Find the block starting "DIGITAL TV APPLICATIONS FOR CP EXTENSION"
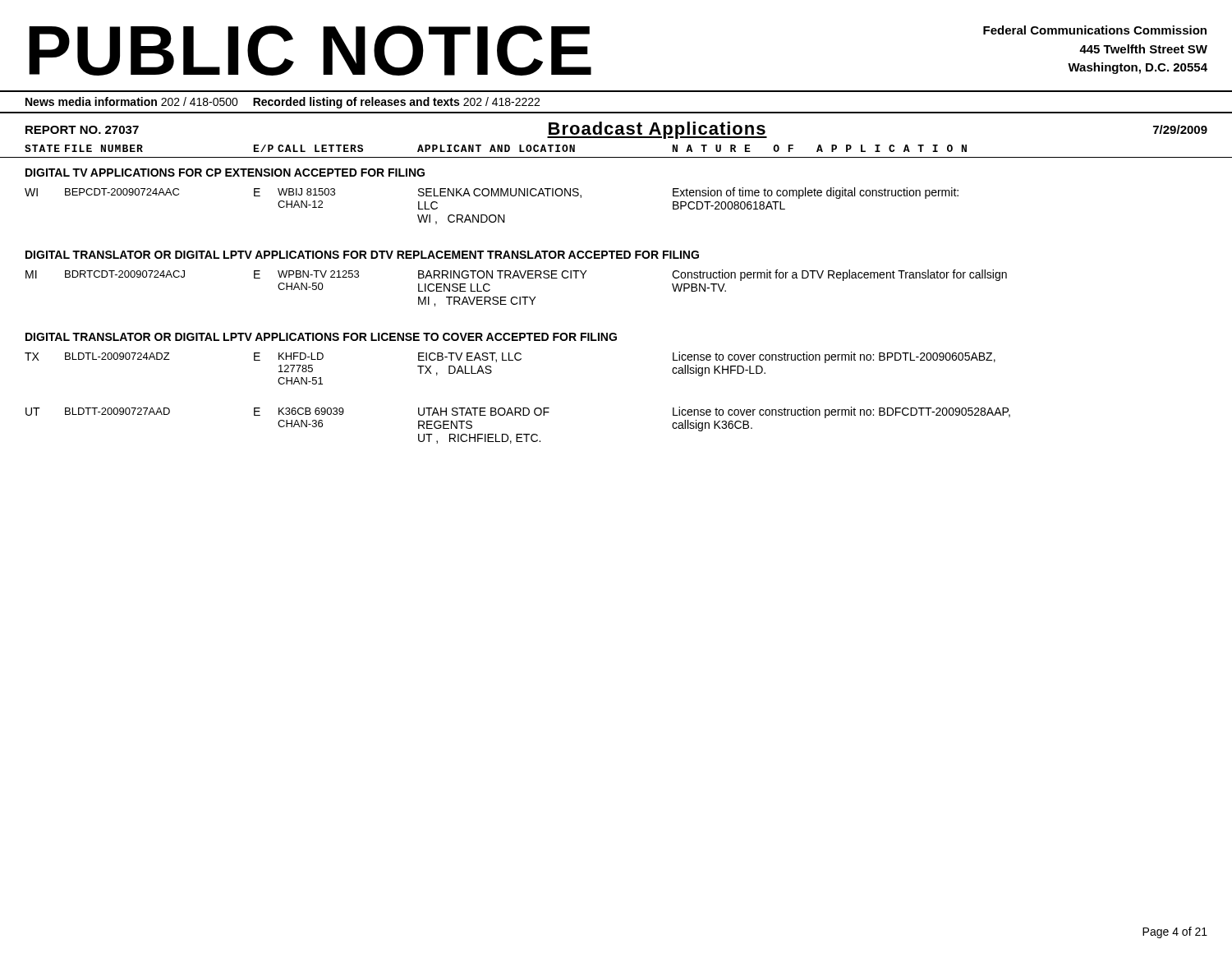 point(225,172)
